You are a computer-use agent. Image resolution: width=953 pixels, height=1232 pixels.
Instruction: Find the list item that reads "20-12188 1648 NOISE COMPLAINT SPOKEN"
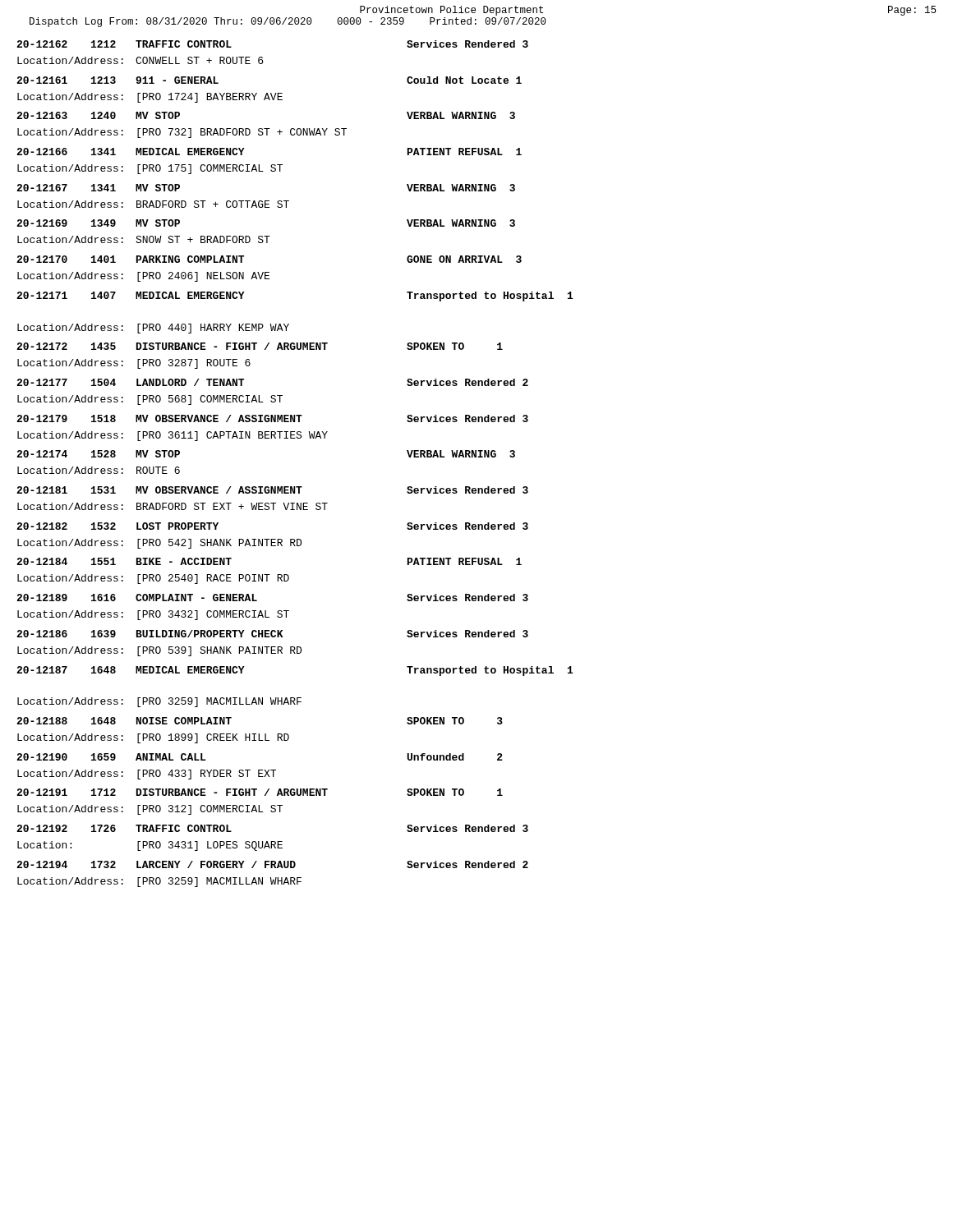pyautogui.click(x=260, y=730)
